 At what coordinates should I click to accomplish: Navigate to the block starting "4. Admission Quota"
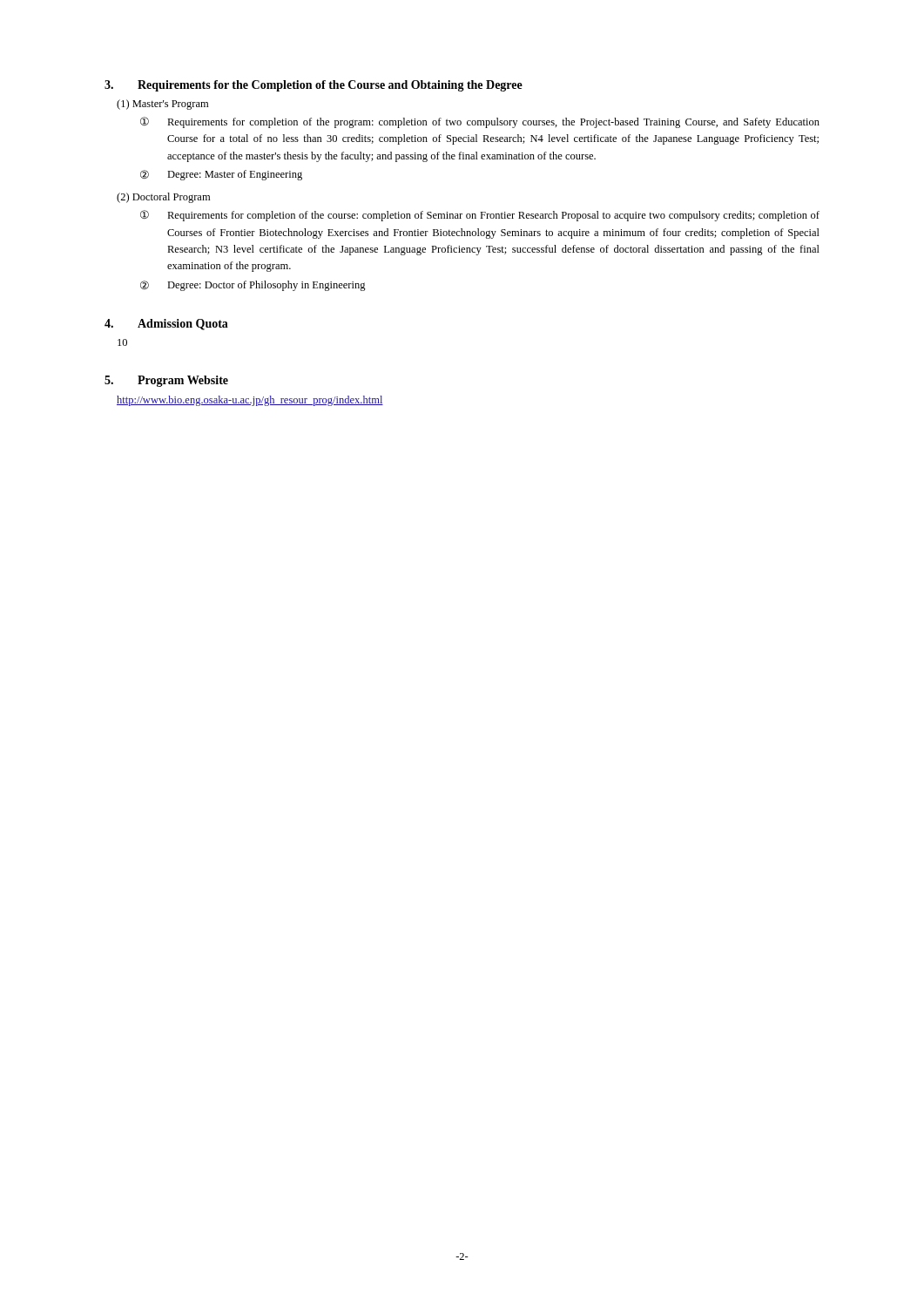[166, 324]
